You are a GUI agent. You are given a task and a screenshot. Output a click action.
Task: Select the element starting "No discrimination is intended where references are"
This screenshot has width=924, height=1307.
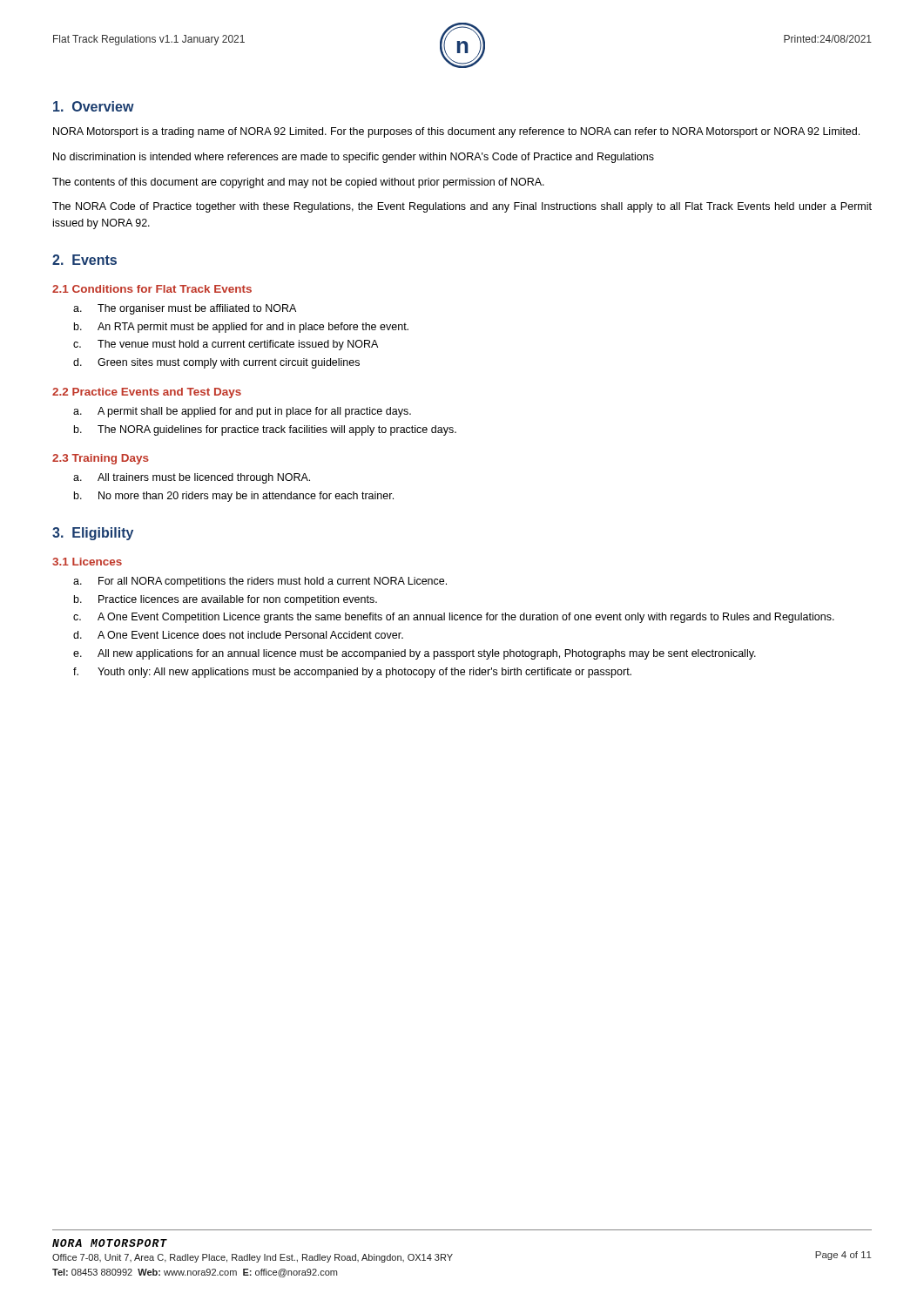pos(353,157)
